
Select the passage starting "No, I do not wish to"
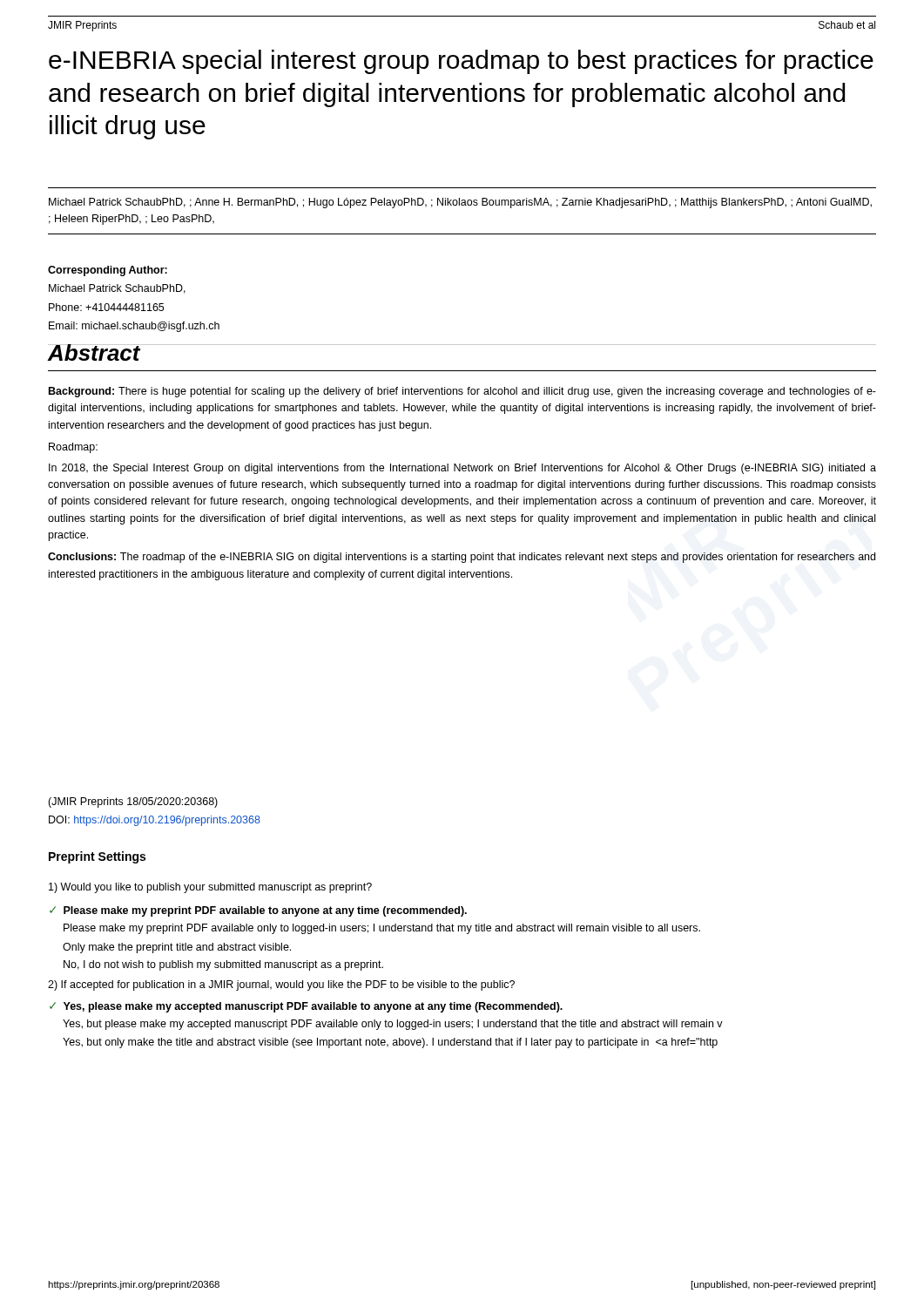pos(223,965)
